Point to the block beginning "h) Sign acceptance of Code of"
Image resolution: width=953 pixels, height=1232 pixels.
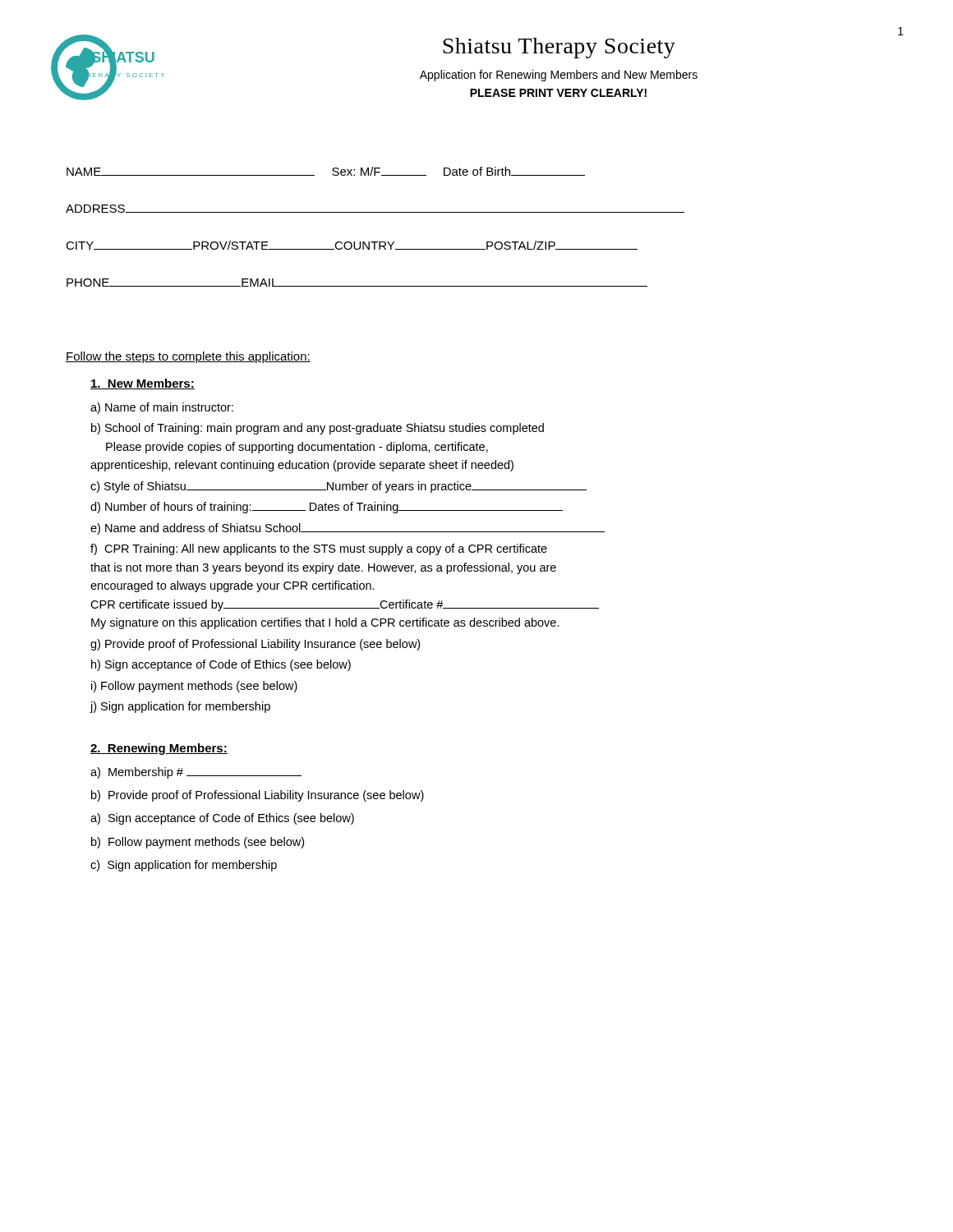pyautogui.click(x=221, y=665)
